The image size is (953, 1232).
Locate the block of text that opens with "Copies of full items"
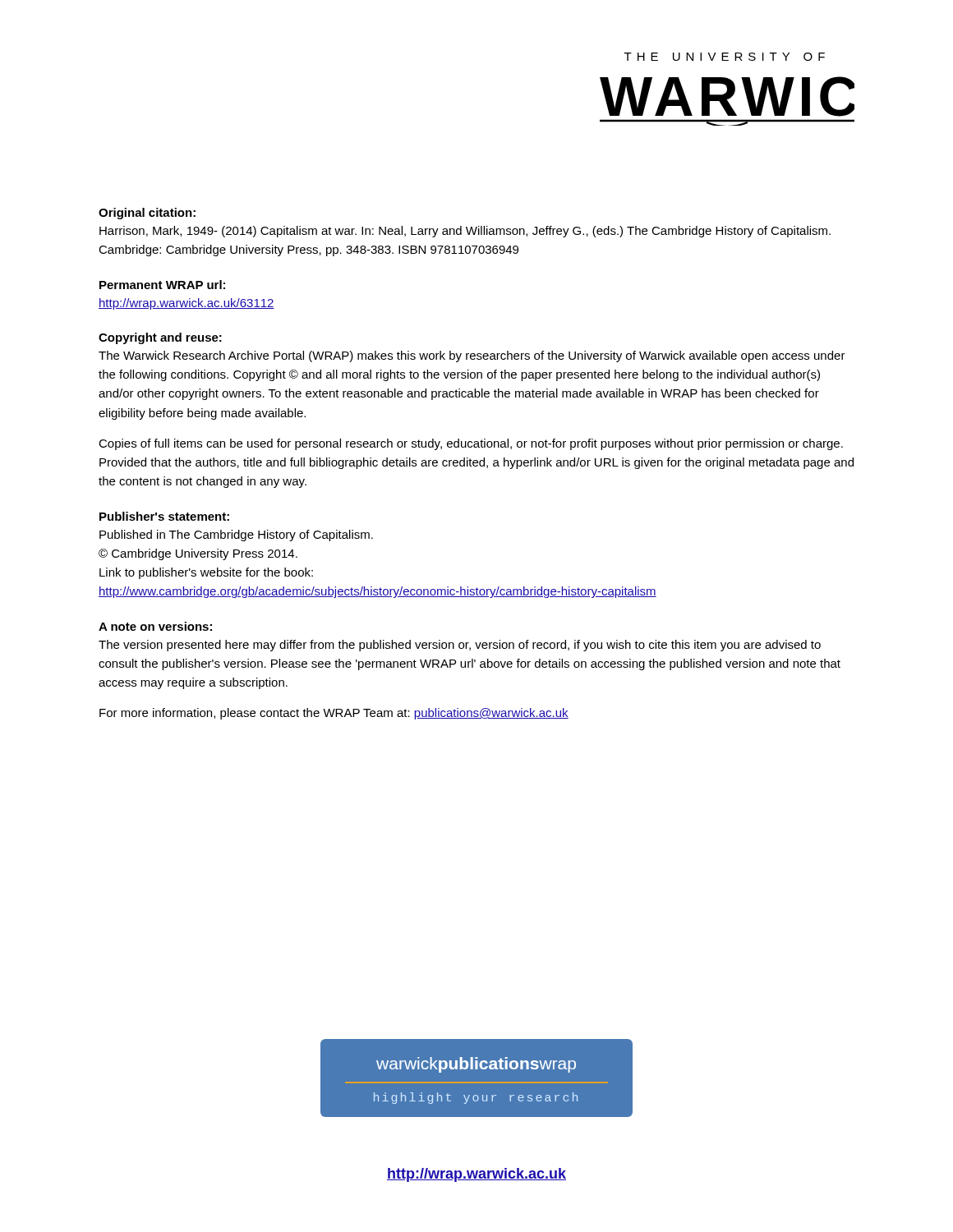(476, 462)
